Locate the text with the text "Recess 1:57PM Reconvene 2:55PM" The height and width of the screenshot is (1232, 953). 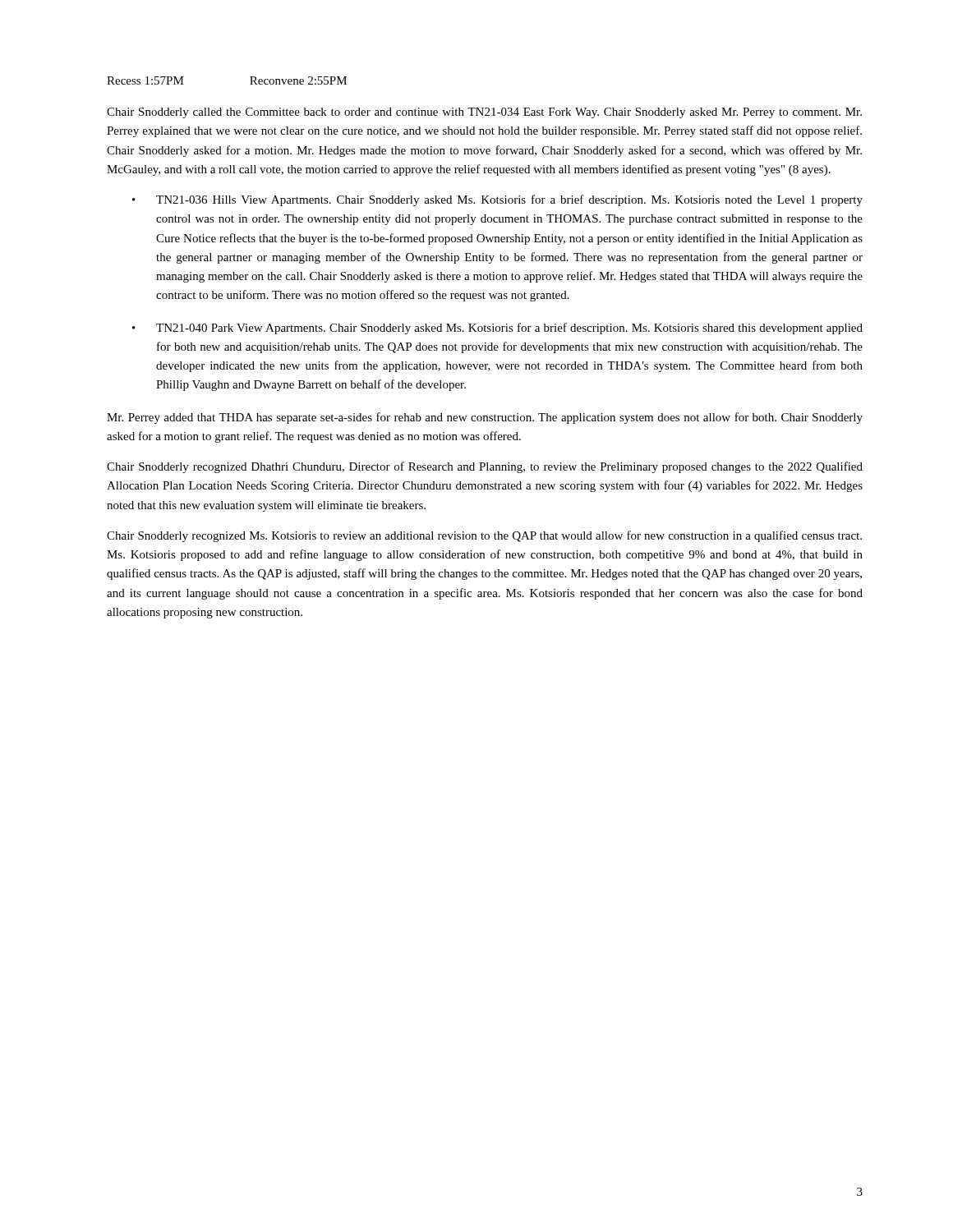147,80
